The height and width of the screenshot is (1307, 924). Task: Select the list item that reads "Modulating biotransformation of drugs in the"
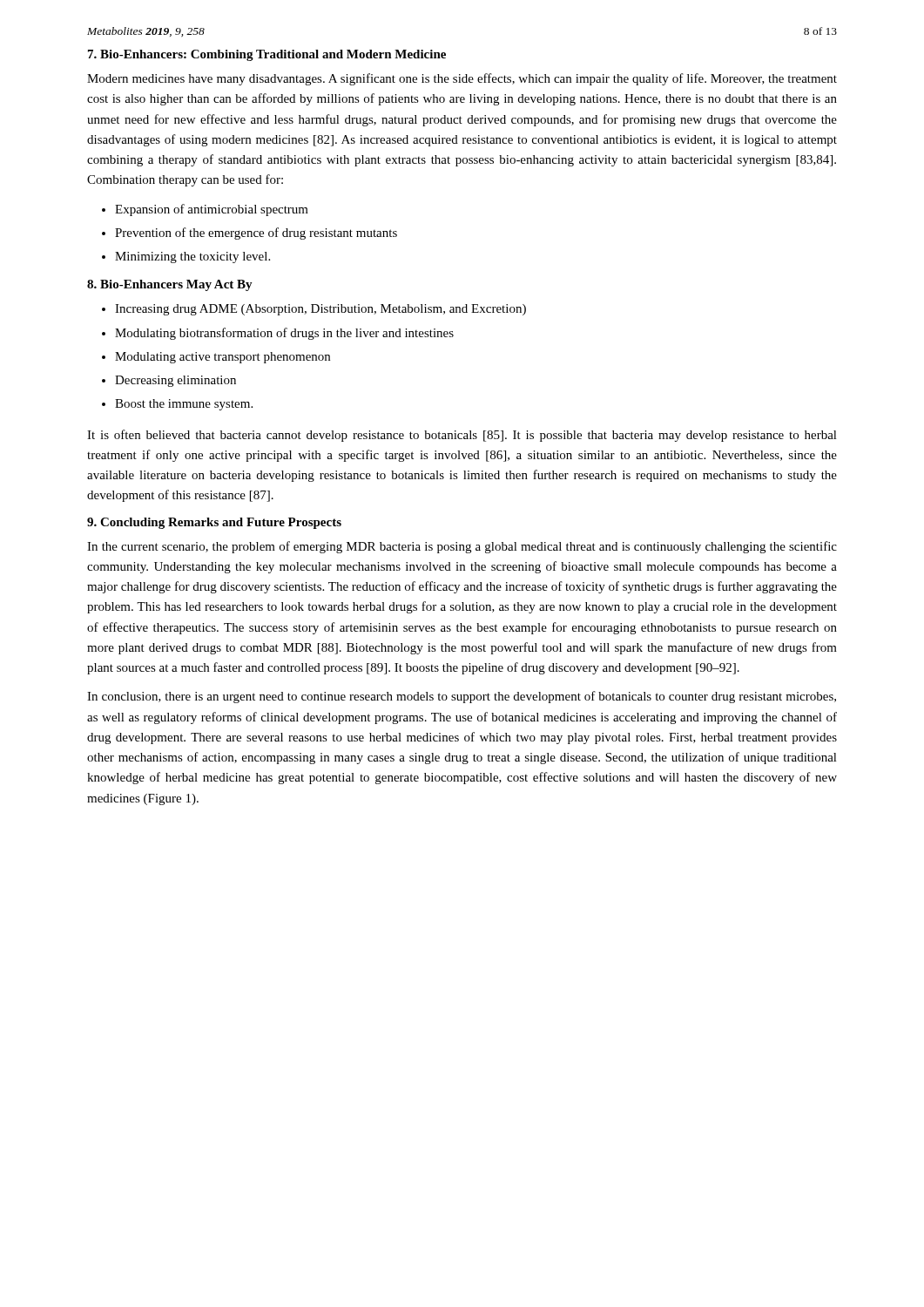pos(462,333)
